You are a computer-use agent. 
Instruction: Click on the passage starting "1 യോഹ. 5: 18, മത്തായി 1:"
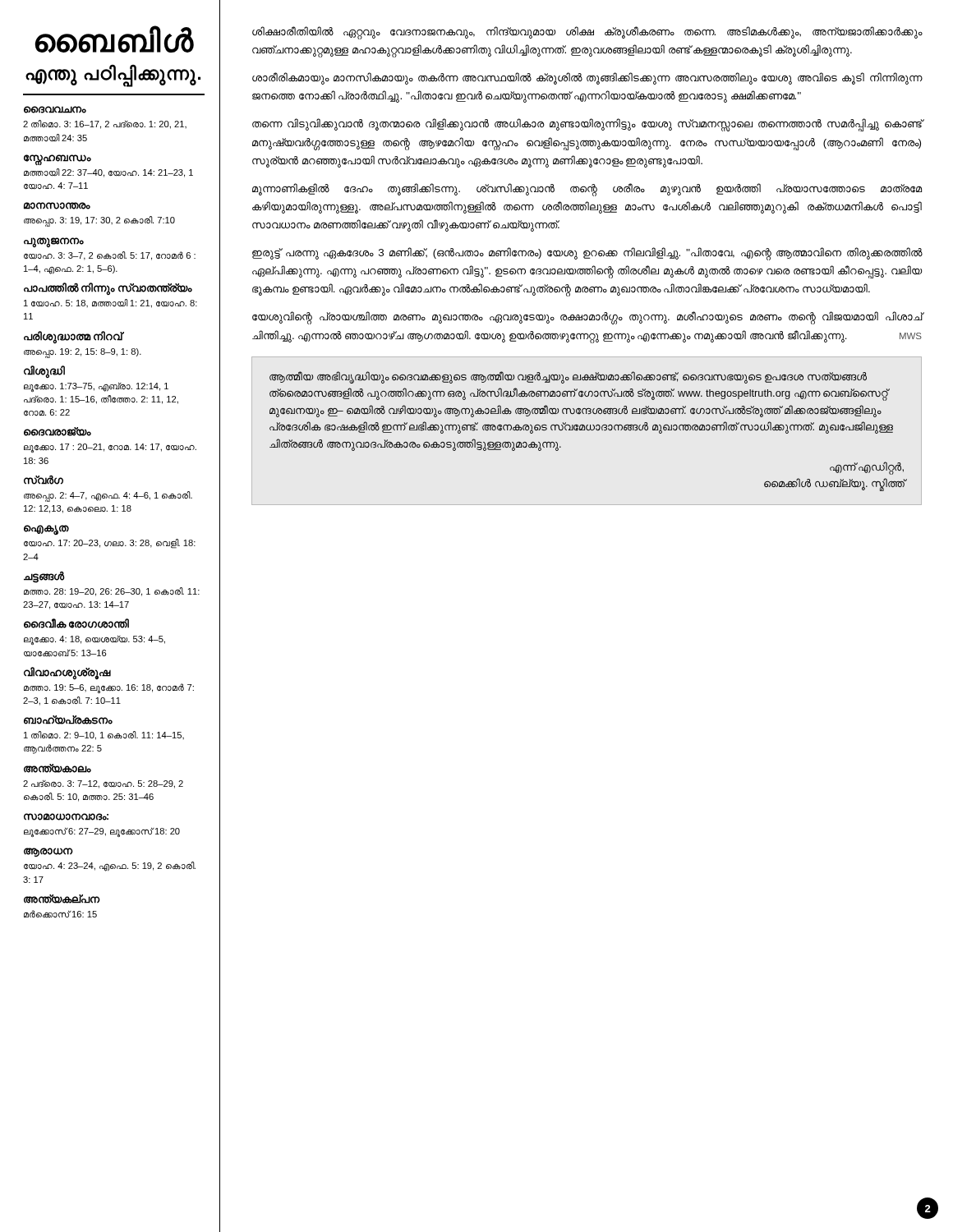[110, 310]
